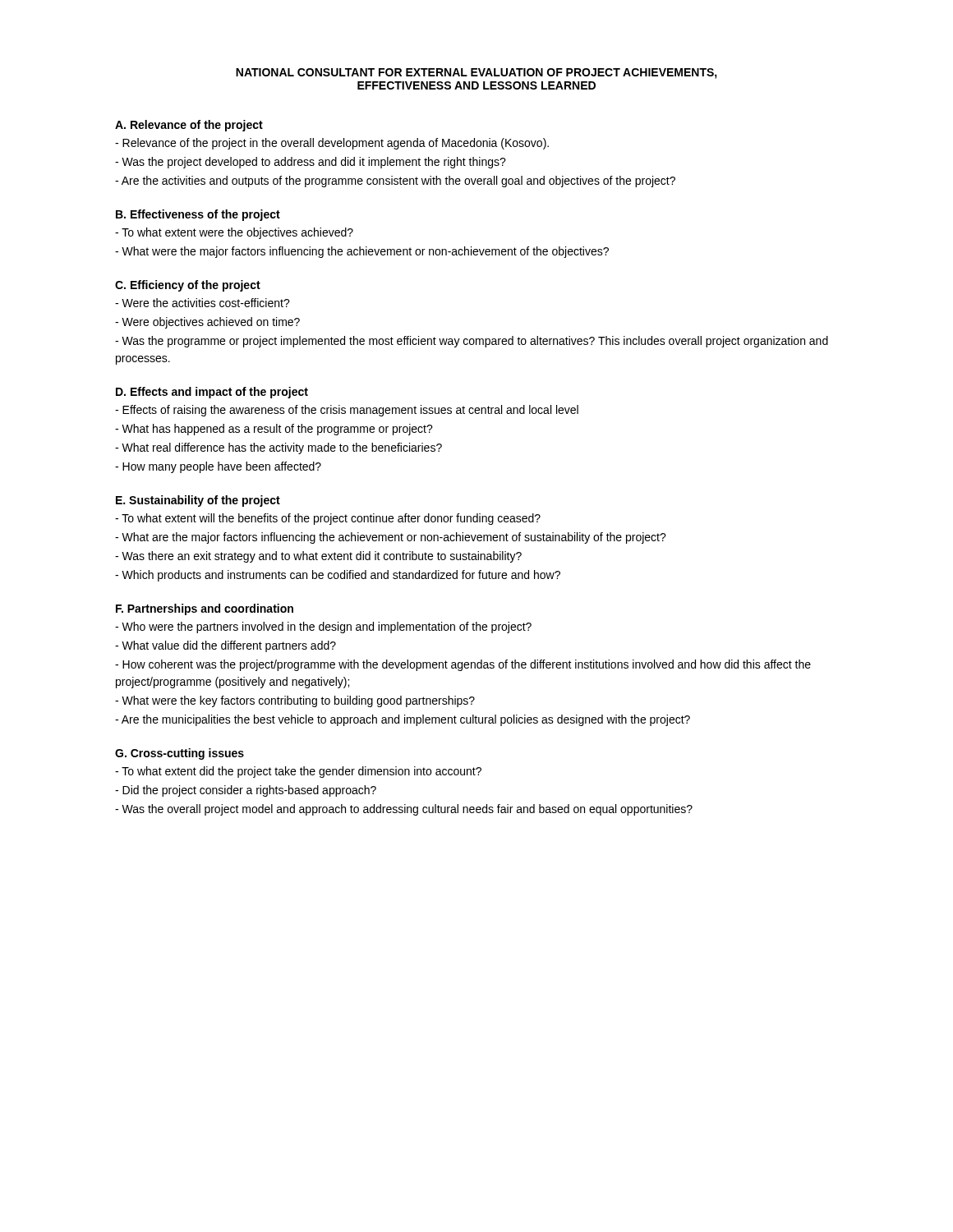Find the region starting "Effects of raising the awareness of the"
This screenshot has width=953, height=1232.
pos(347,410)
